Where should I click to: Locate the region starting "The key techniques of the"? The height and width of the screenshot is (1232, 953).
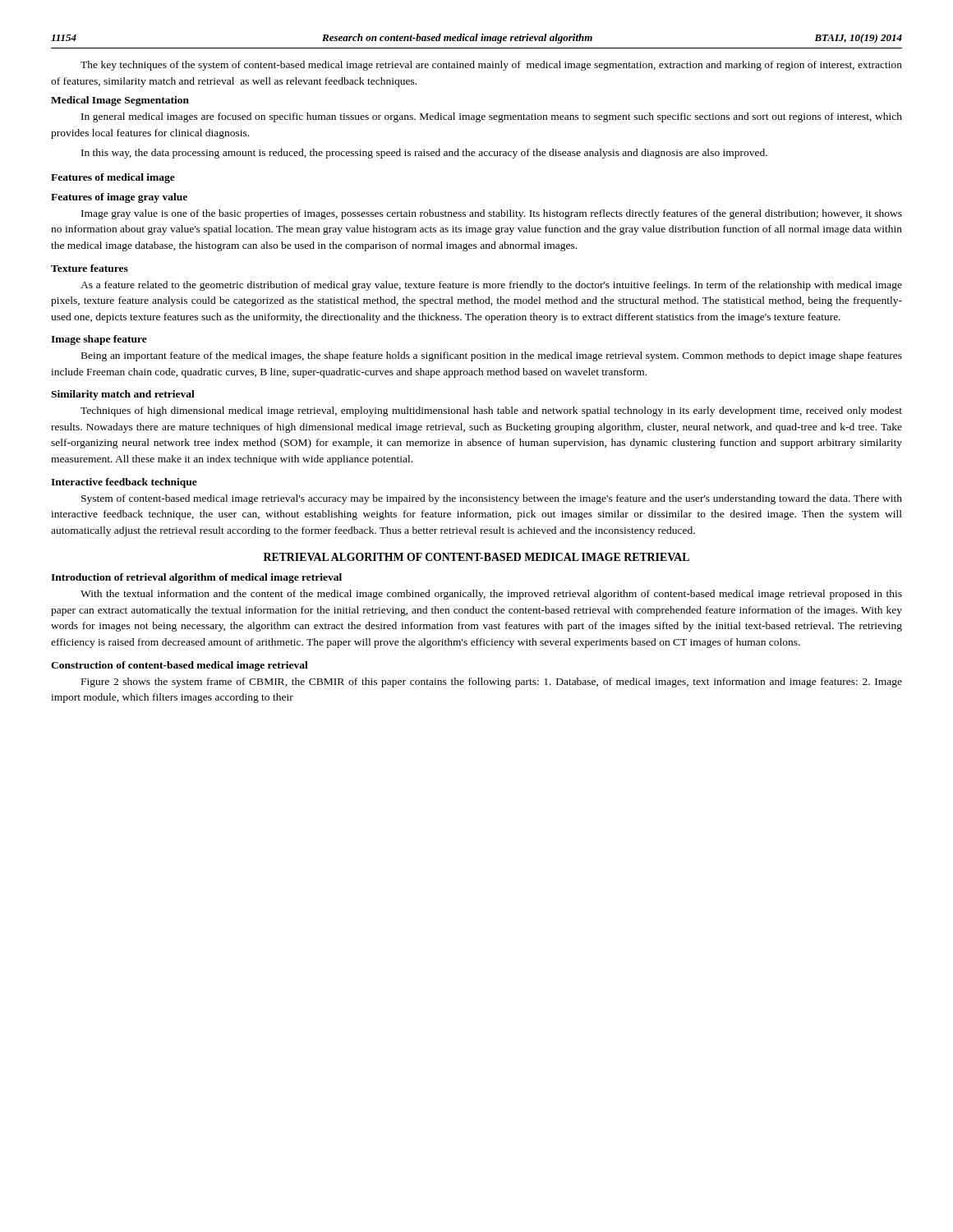coord(476,73)
